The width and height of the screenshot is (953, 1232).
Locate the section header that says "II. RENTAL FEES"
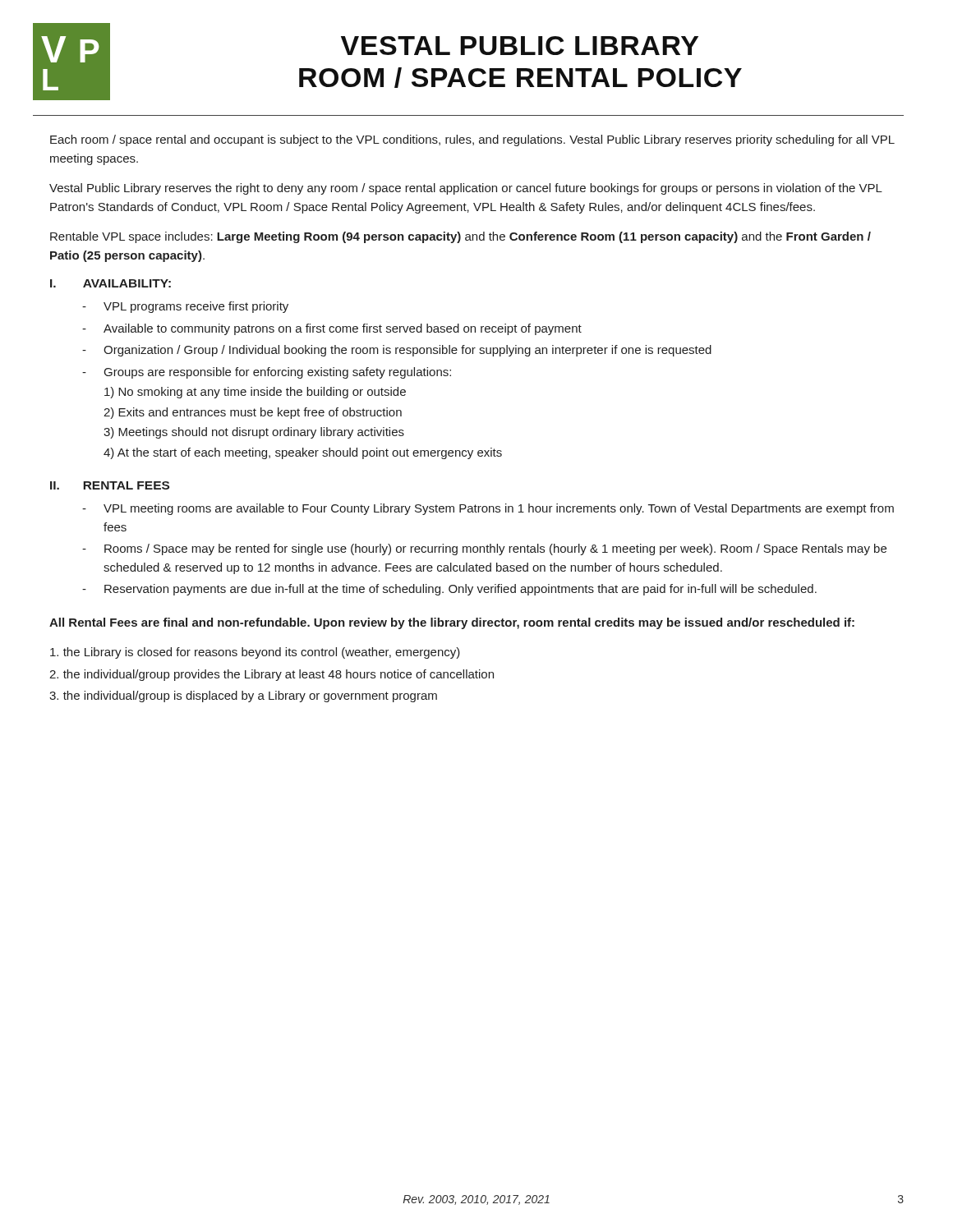(110, 485)
